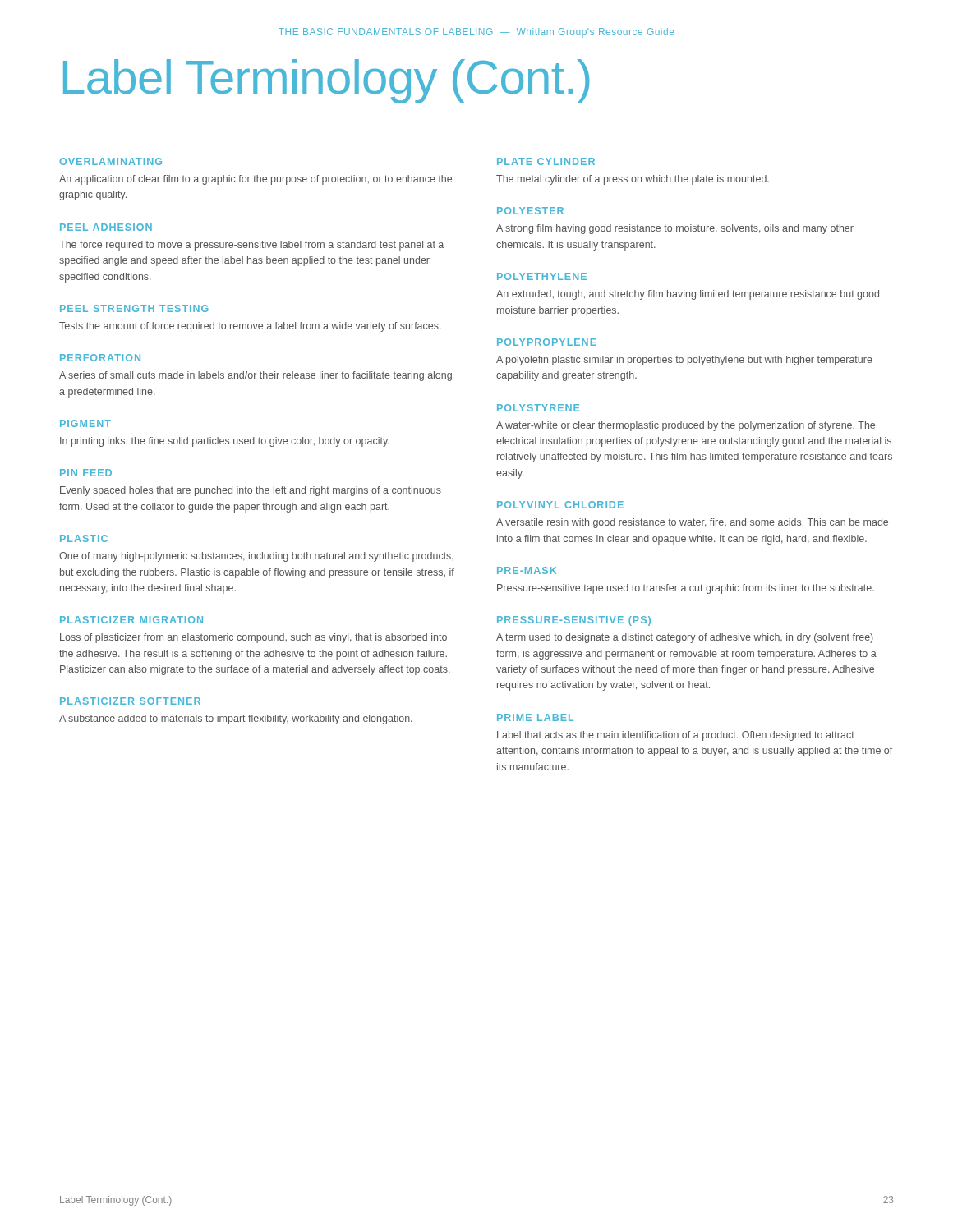Navigate to the text starting "One of many high-polymeric substances, including both"
Image resolution: width=953 pixels, height=1232 pixels.
pos(257,572)
